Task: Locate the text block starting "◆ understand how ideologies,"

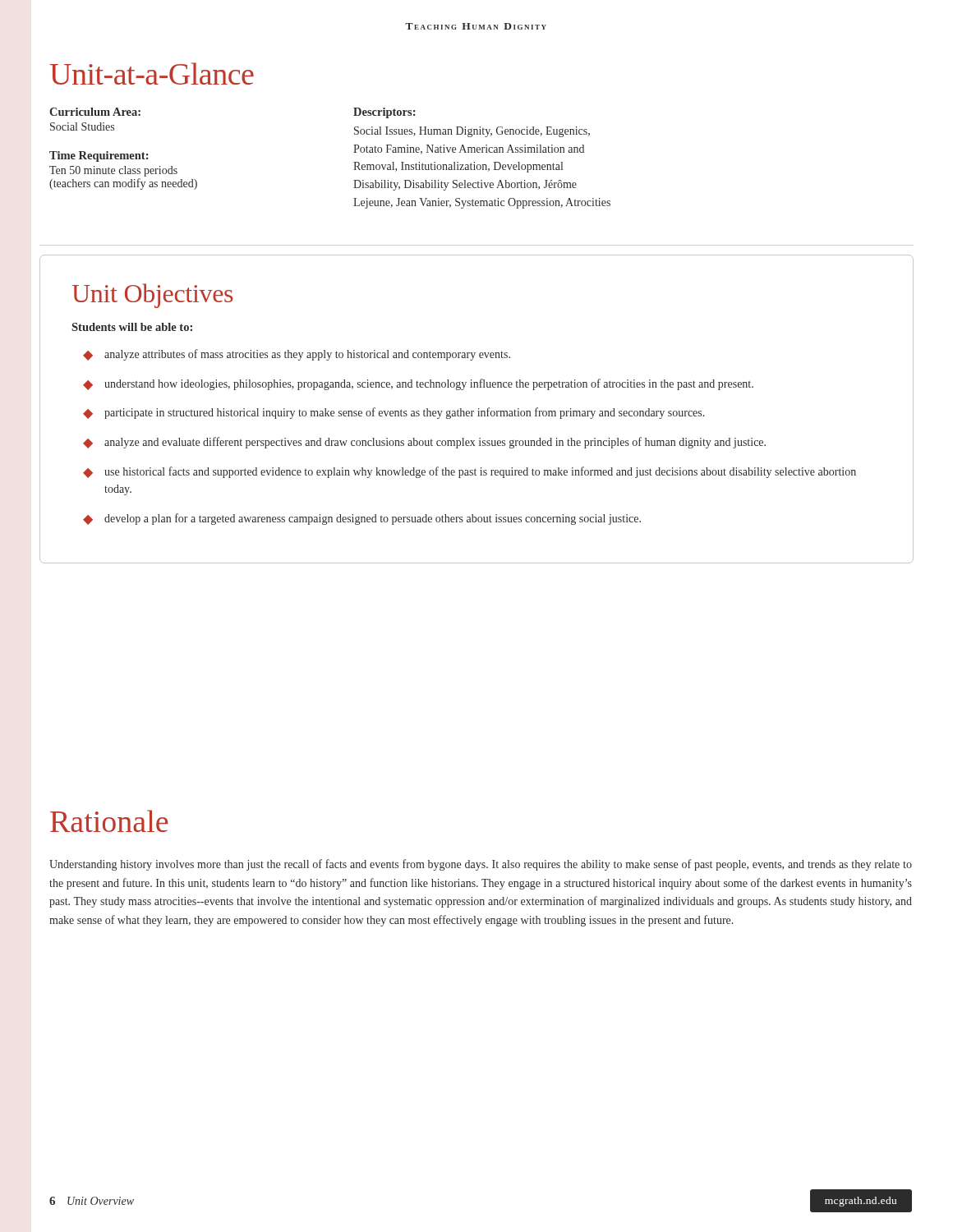Action: pyautogui.click(x=419, y=384)
